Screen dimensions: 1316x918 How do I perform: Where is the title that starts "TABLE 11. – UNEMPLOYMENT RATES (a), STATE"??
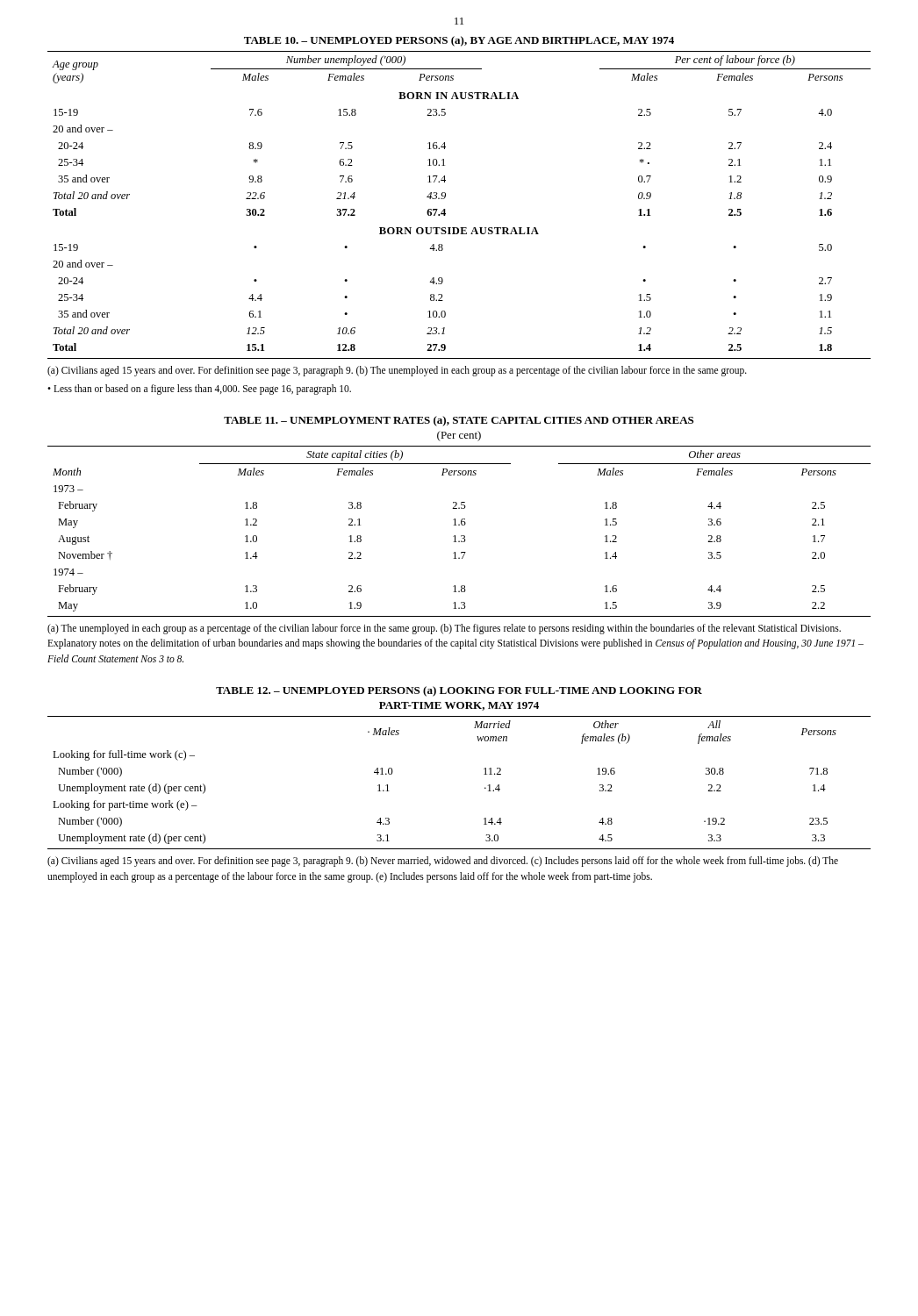(x=459, y=420)
